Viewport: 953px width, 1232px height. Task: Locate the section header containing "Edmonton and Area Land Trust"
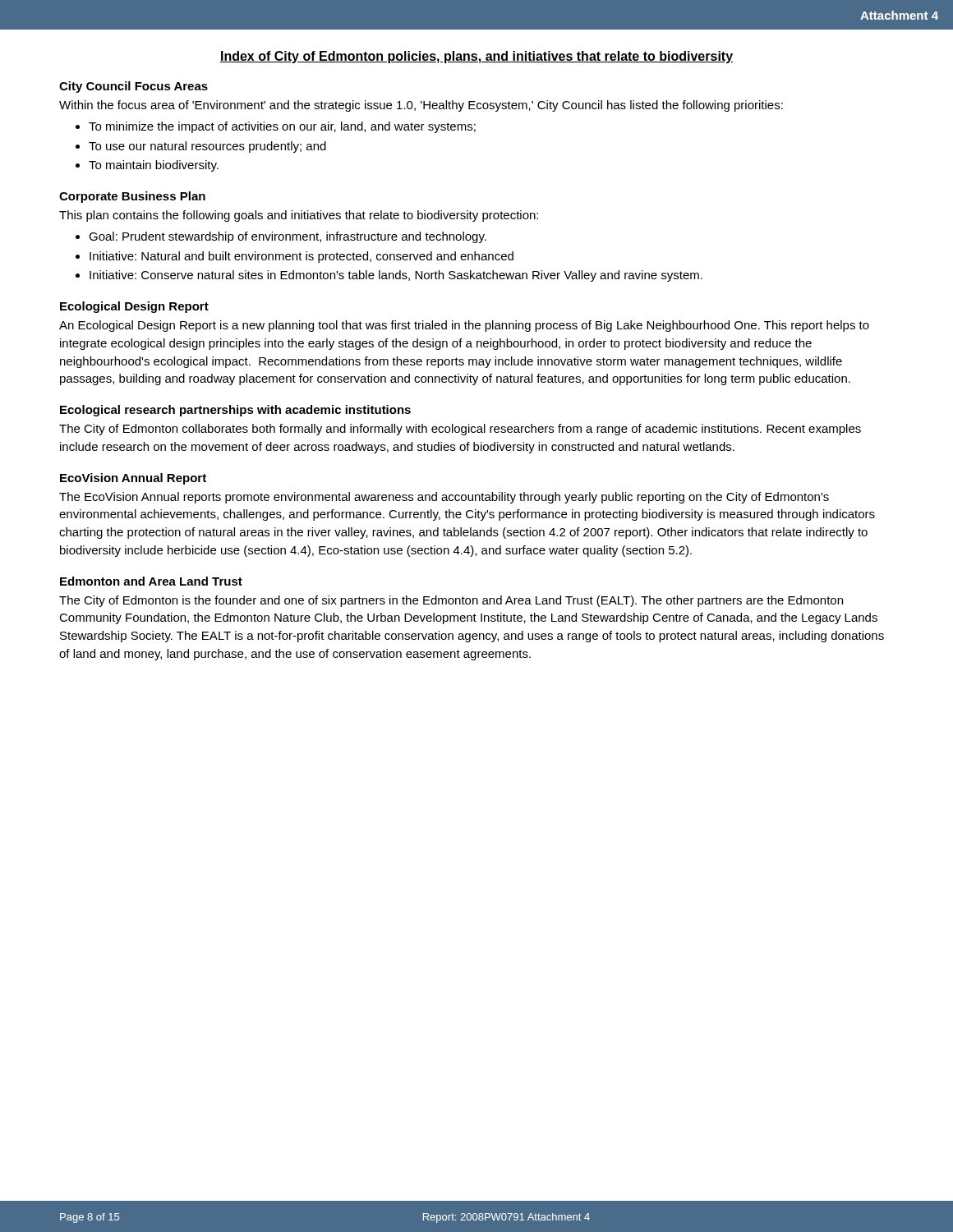pyautogui.click(x=151, y=581)
